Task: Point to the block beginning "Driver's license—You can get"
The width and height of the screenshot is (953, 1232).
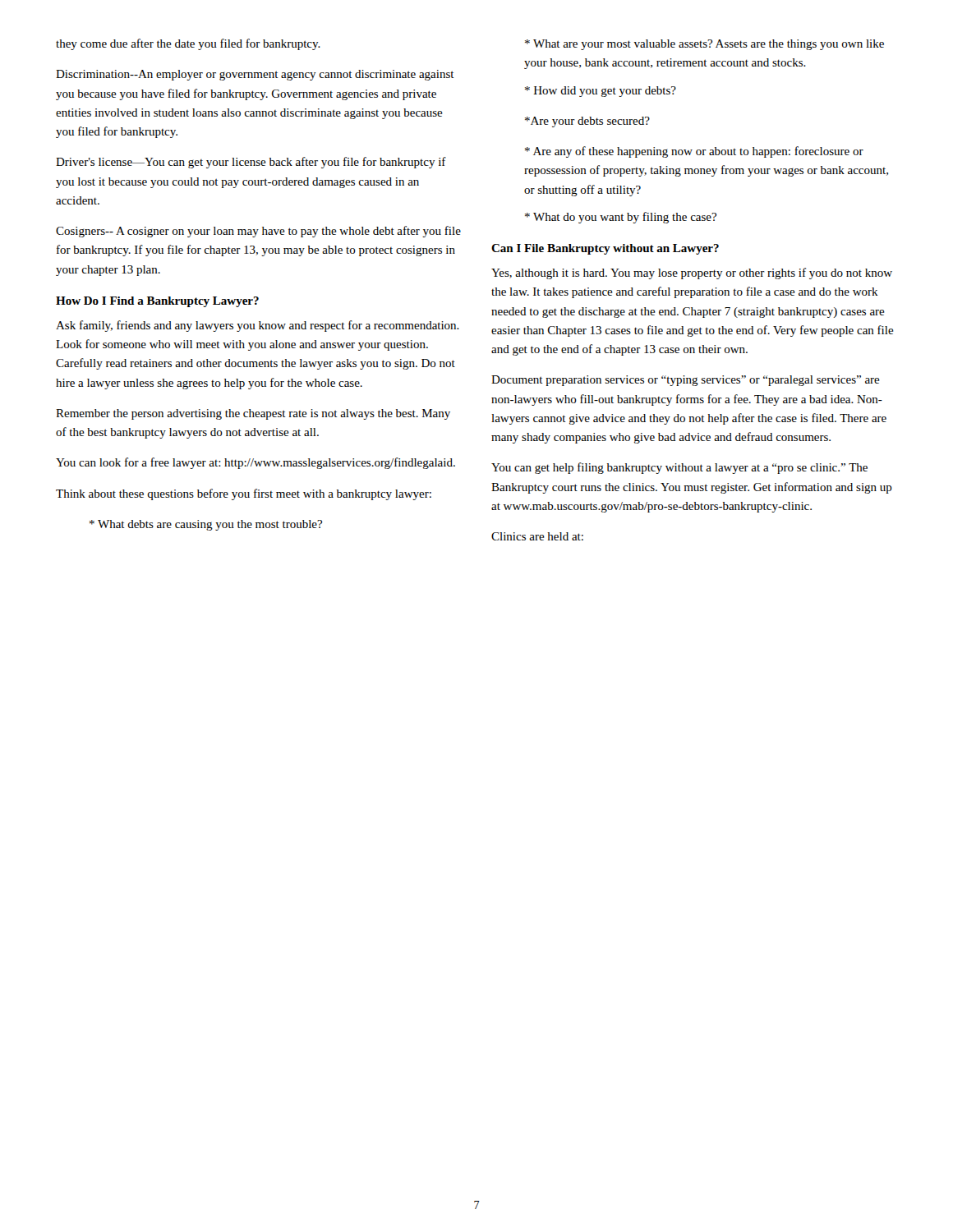Action: (251, 181)
